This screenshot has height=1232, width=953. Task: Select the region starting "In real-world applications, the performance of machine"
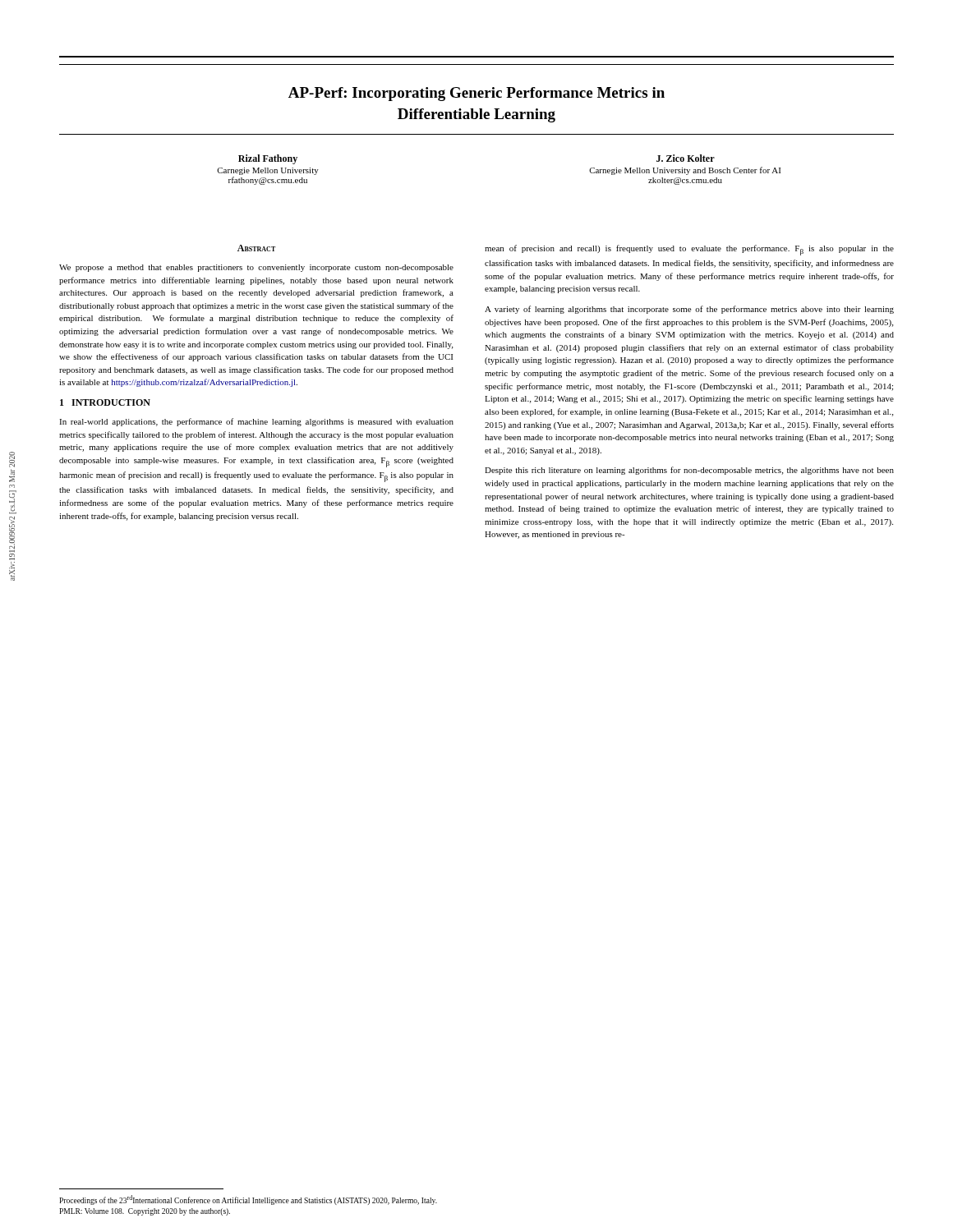point(256,469)
